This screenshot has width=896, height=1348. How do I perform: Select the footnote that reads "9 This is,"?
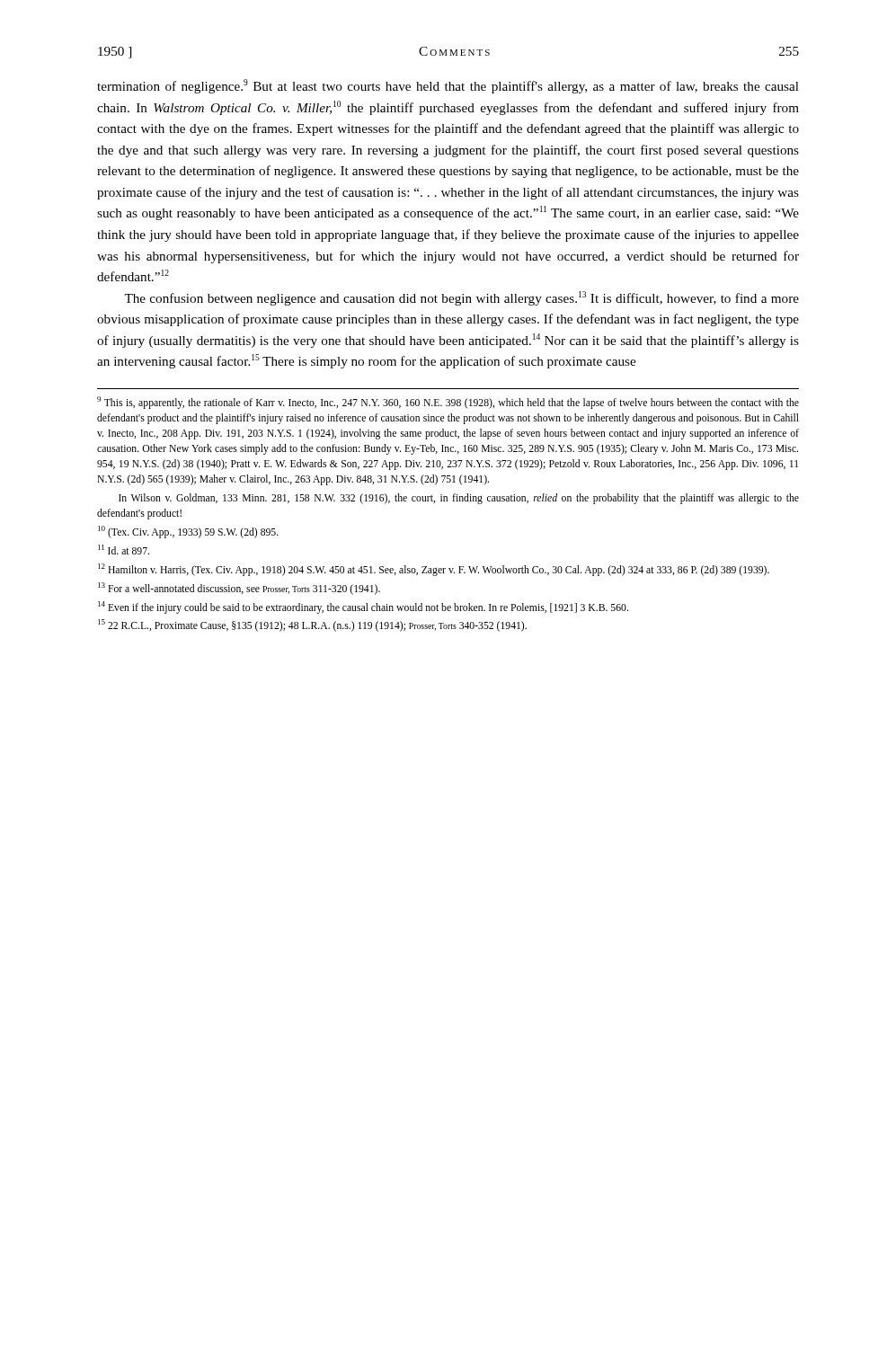point(448,403)
